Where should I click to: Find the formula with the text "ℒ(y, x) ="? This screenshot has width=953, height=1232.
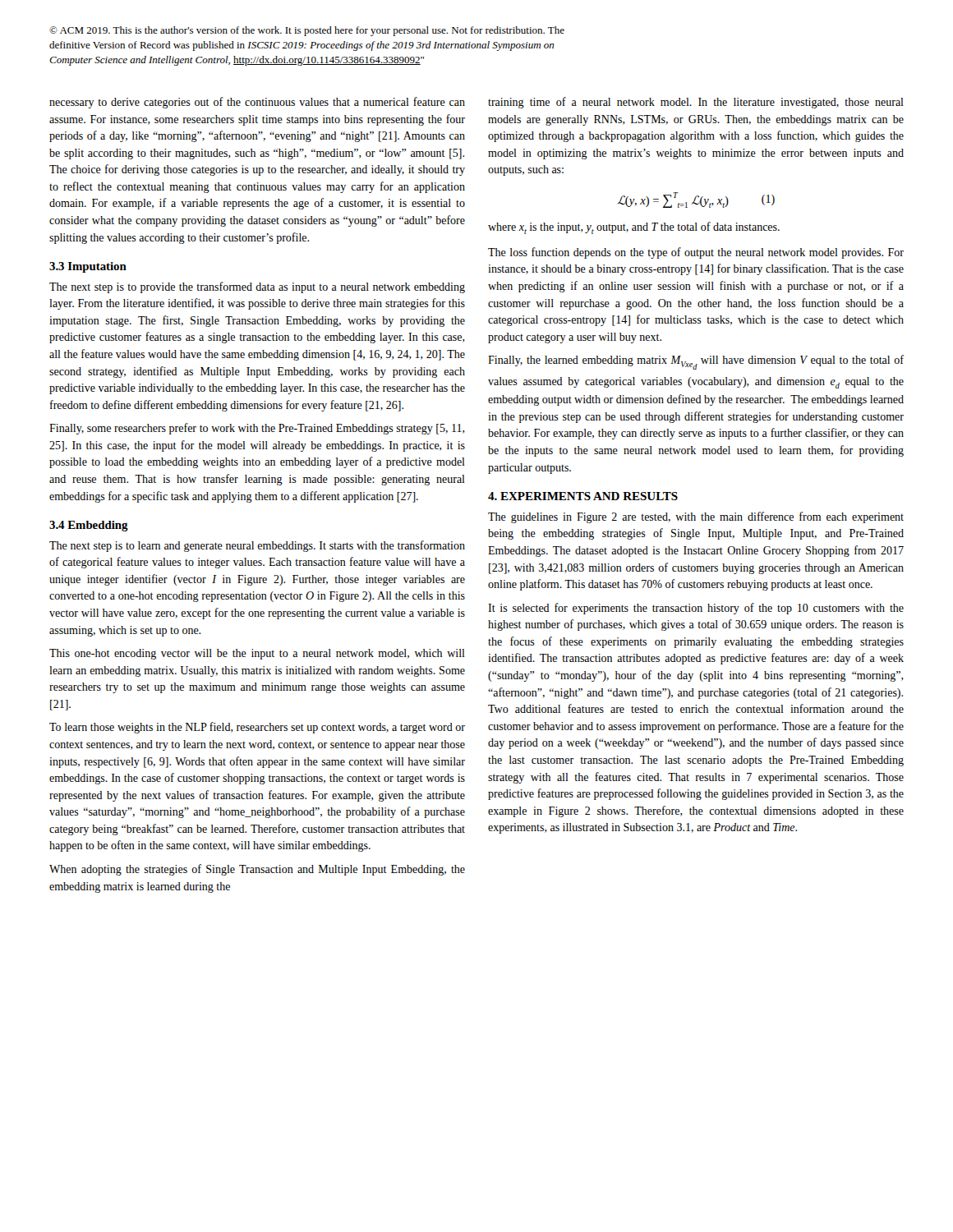pos(696,200)
